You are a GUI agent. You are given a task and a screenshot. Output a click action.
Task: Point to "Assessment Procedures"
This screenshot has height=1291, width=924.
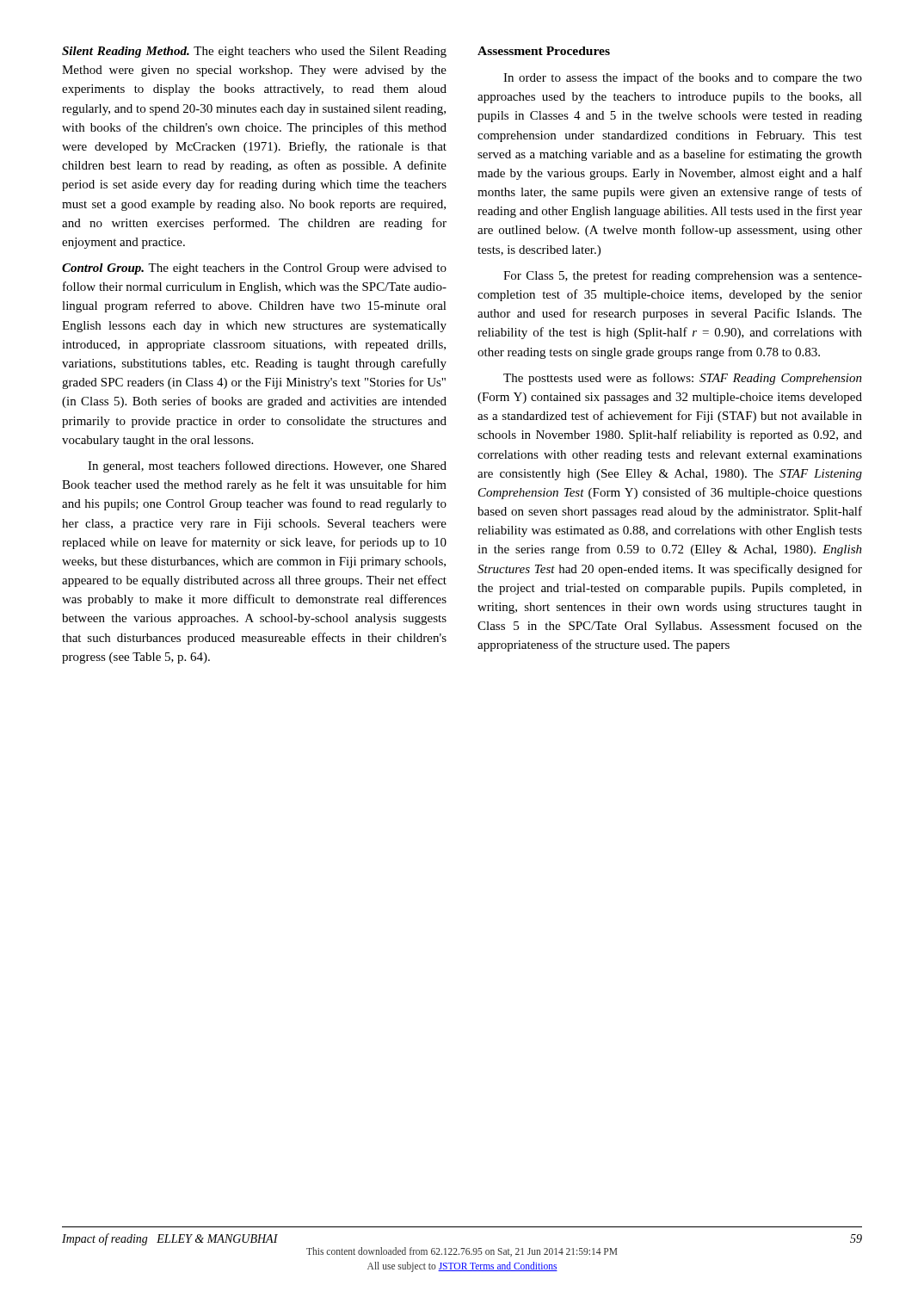544,51
